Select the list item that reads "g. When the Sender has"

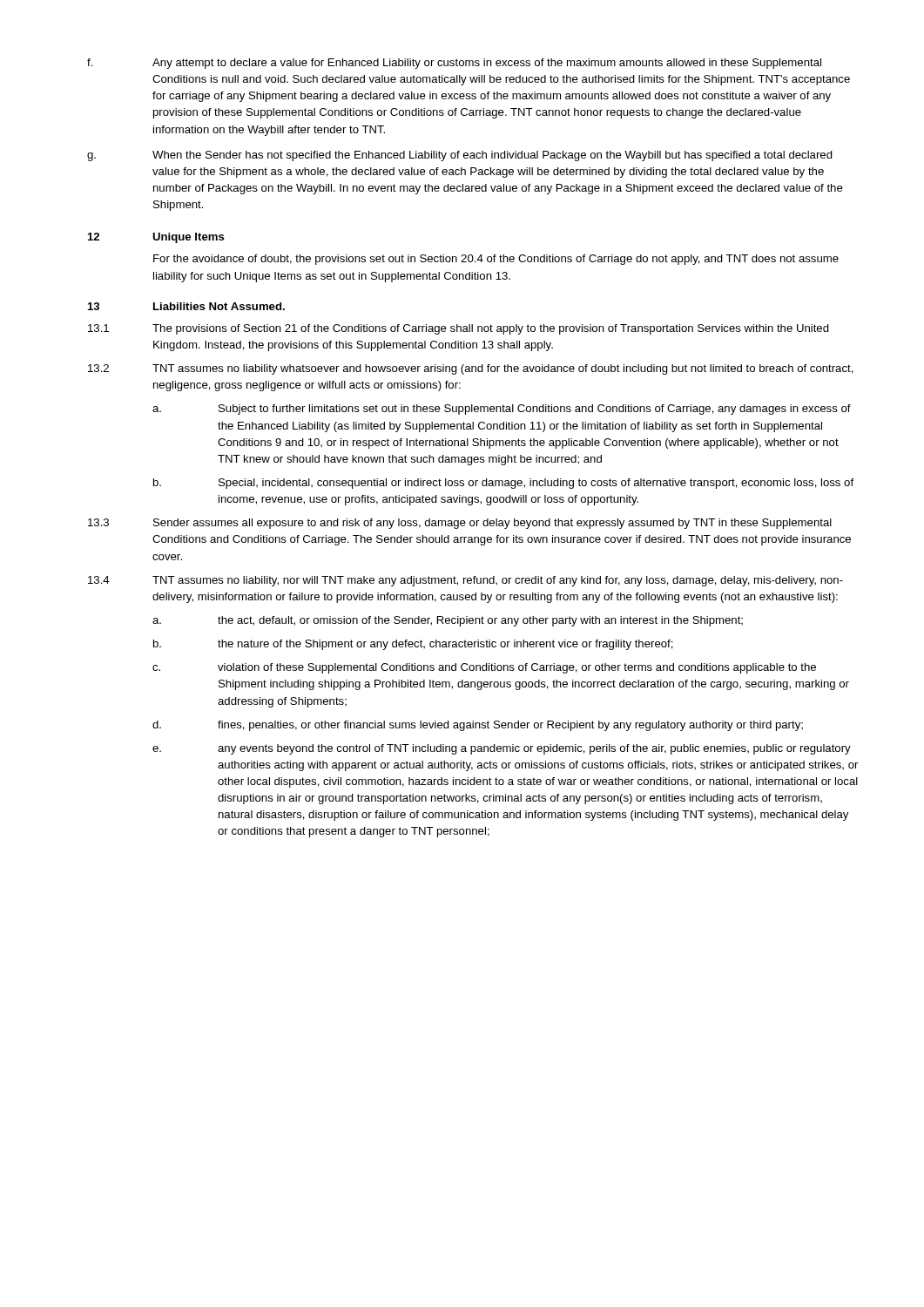(473, 179)
